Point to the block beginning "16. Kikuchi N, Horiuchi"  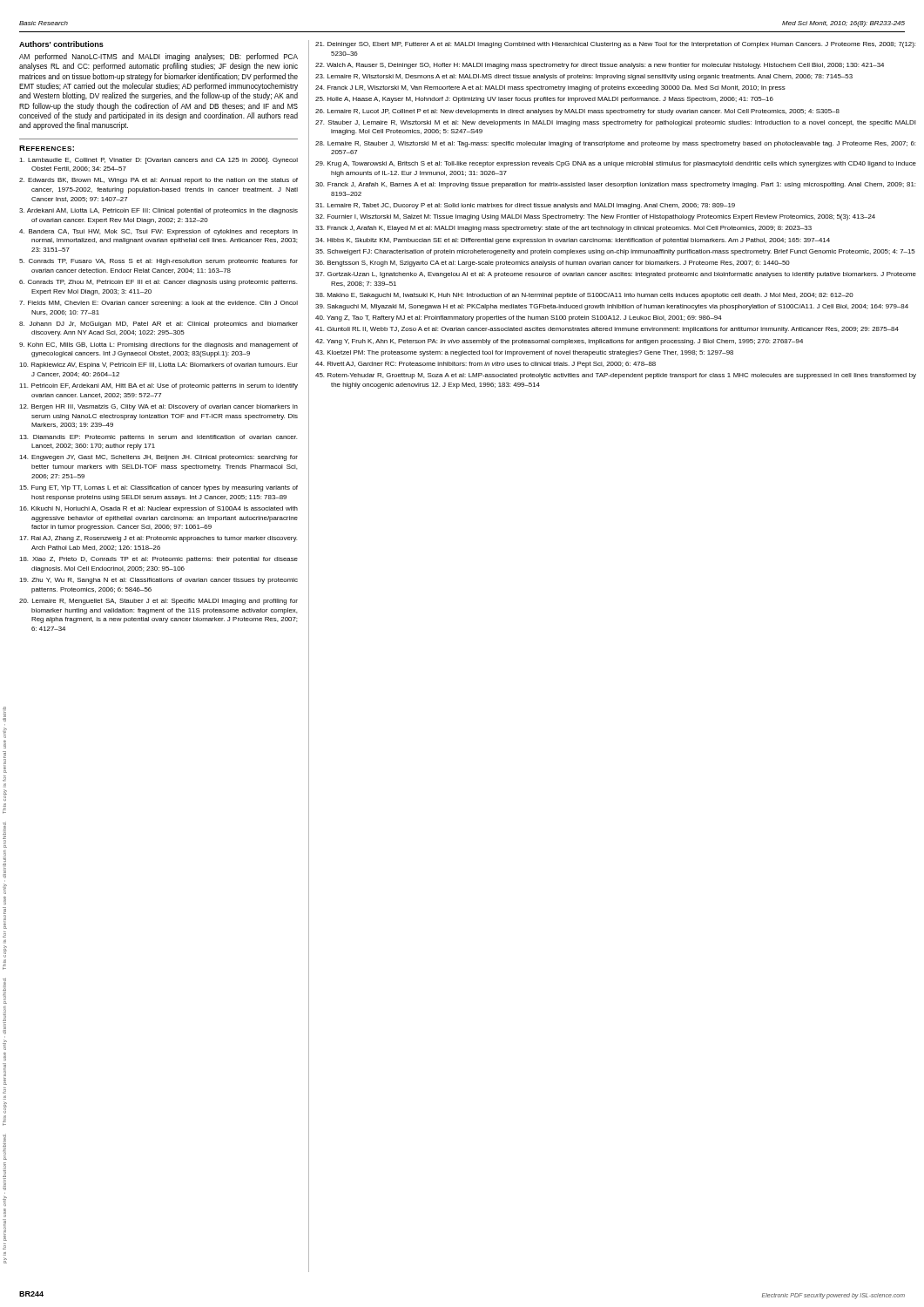[x=158, y=518]
